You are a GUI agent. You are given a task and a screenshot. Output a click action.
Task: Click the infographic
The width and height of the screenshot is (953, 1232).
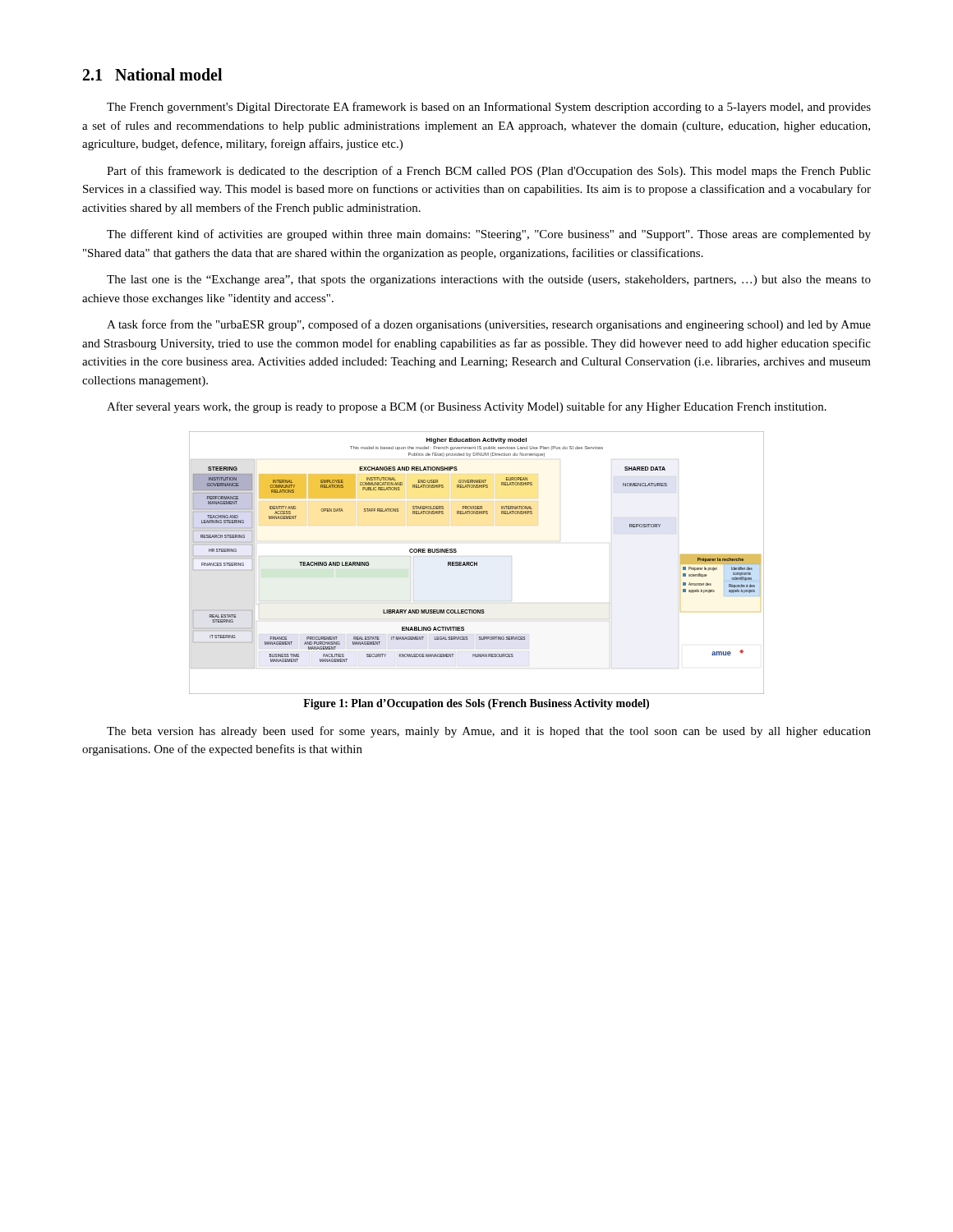(x=476, y=562)
